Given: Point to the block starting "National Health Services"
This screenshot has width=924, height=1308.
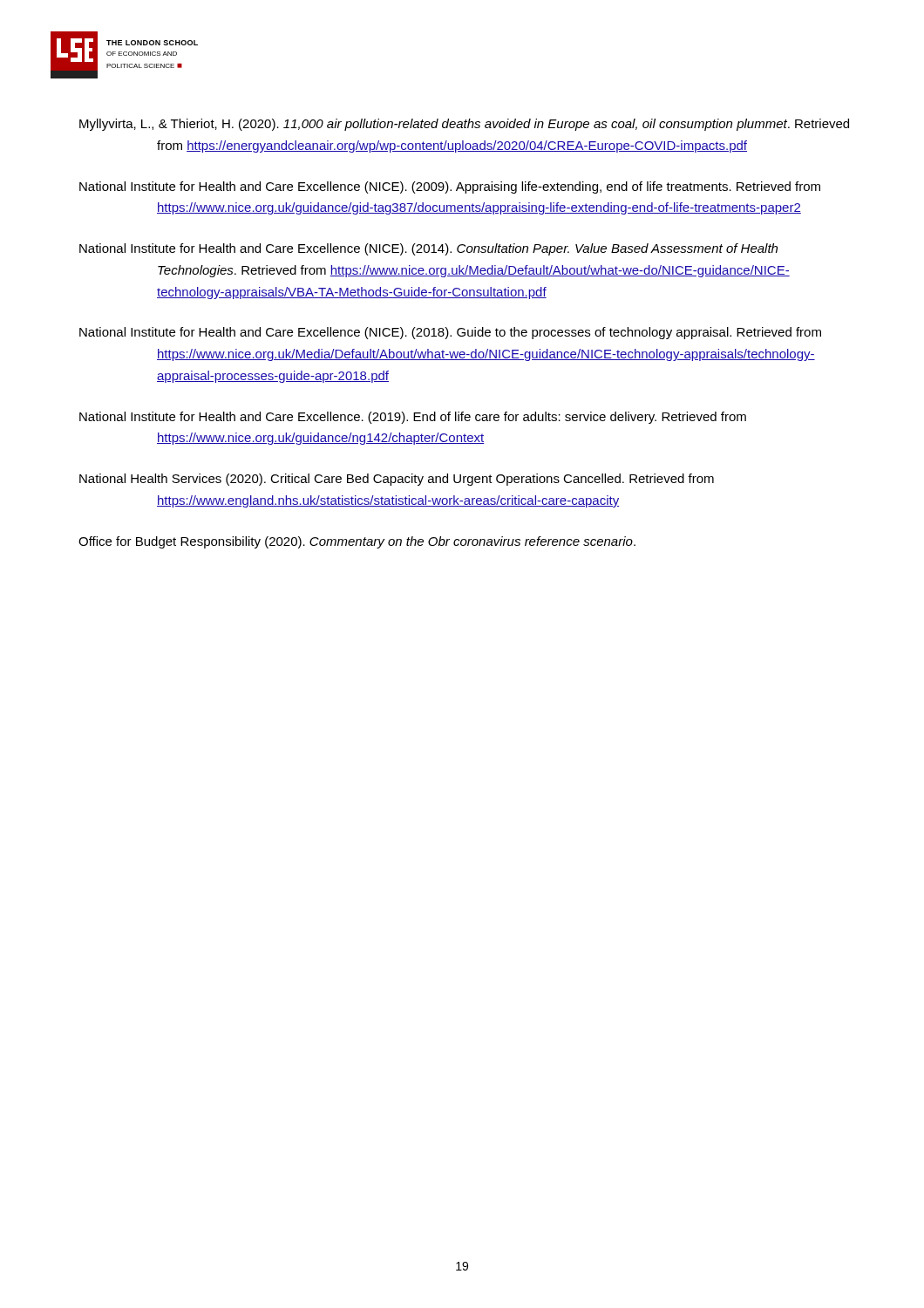Looking at the screenshot, I should coord(466,490).
